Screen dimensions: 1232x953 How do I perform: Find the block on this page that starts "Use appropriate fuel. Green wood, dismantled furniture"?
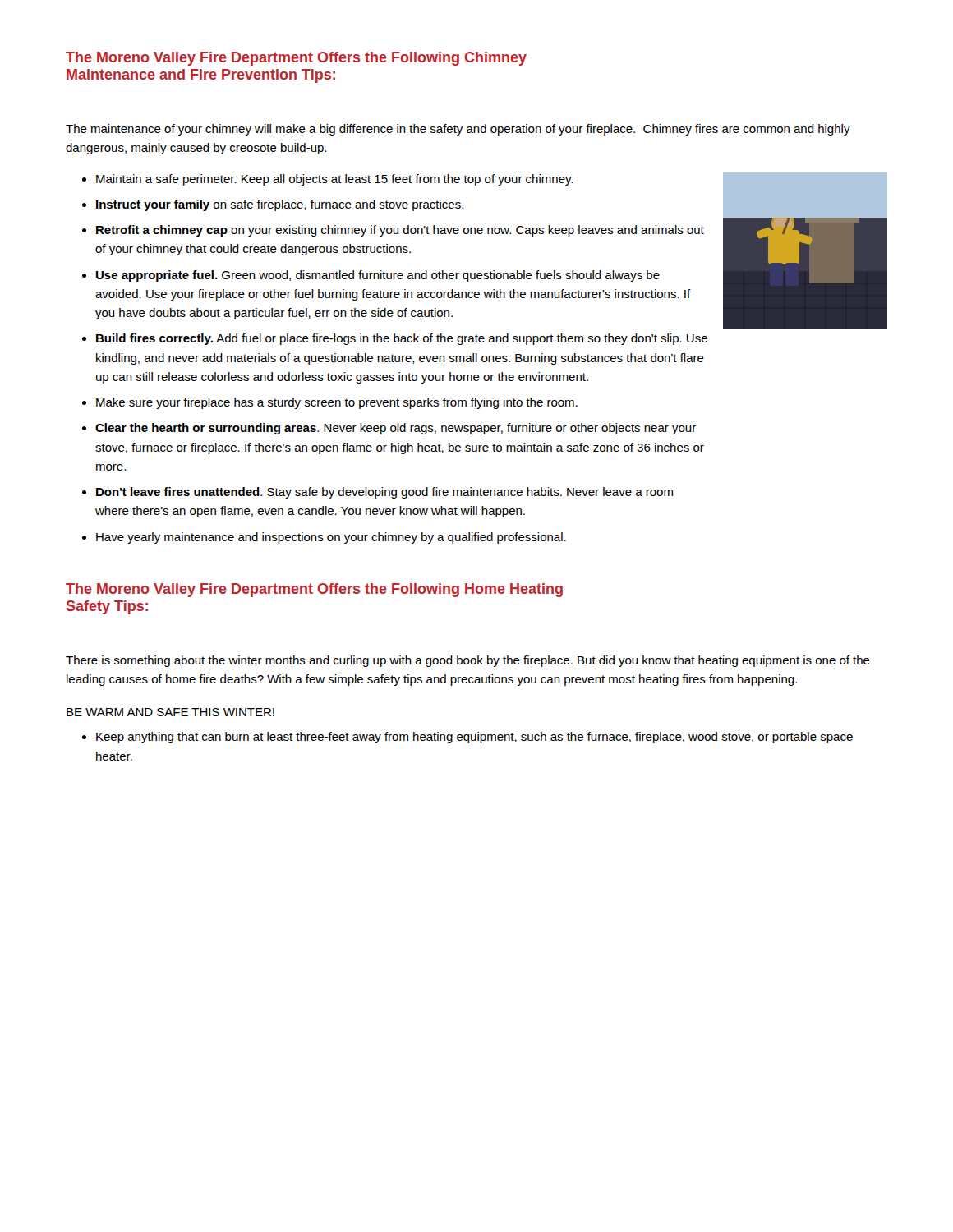pos(402,294)
